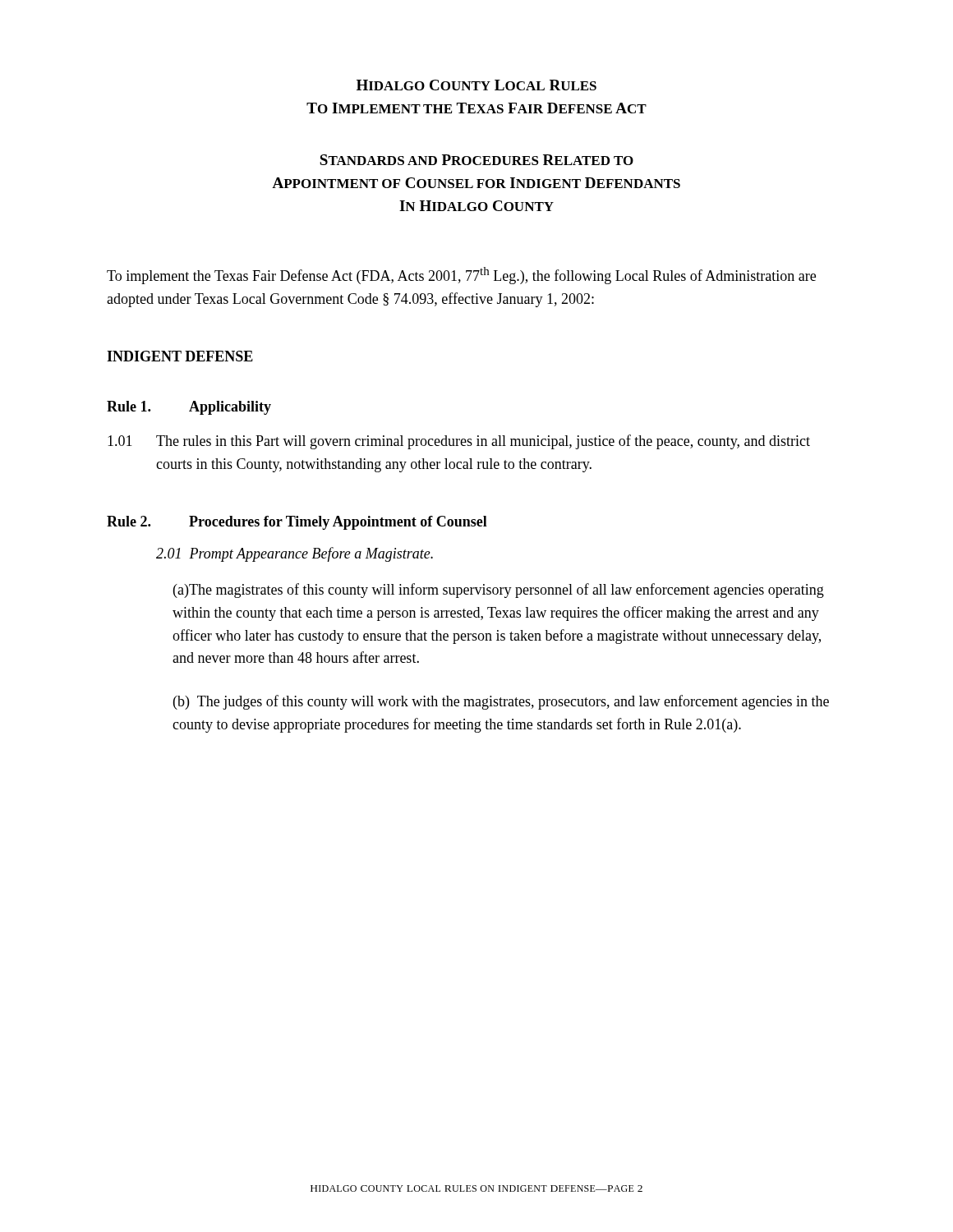Click on the title with the text "STANDARDS AND PROCEDURES RELATED"
The height and width of the screenshot is (1232, 953).
pos(476,183)
